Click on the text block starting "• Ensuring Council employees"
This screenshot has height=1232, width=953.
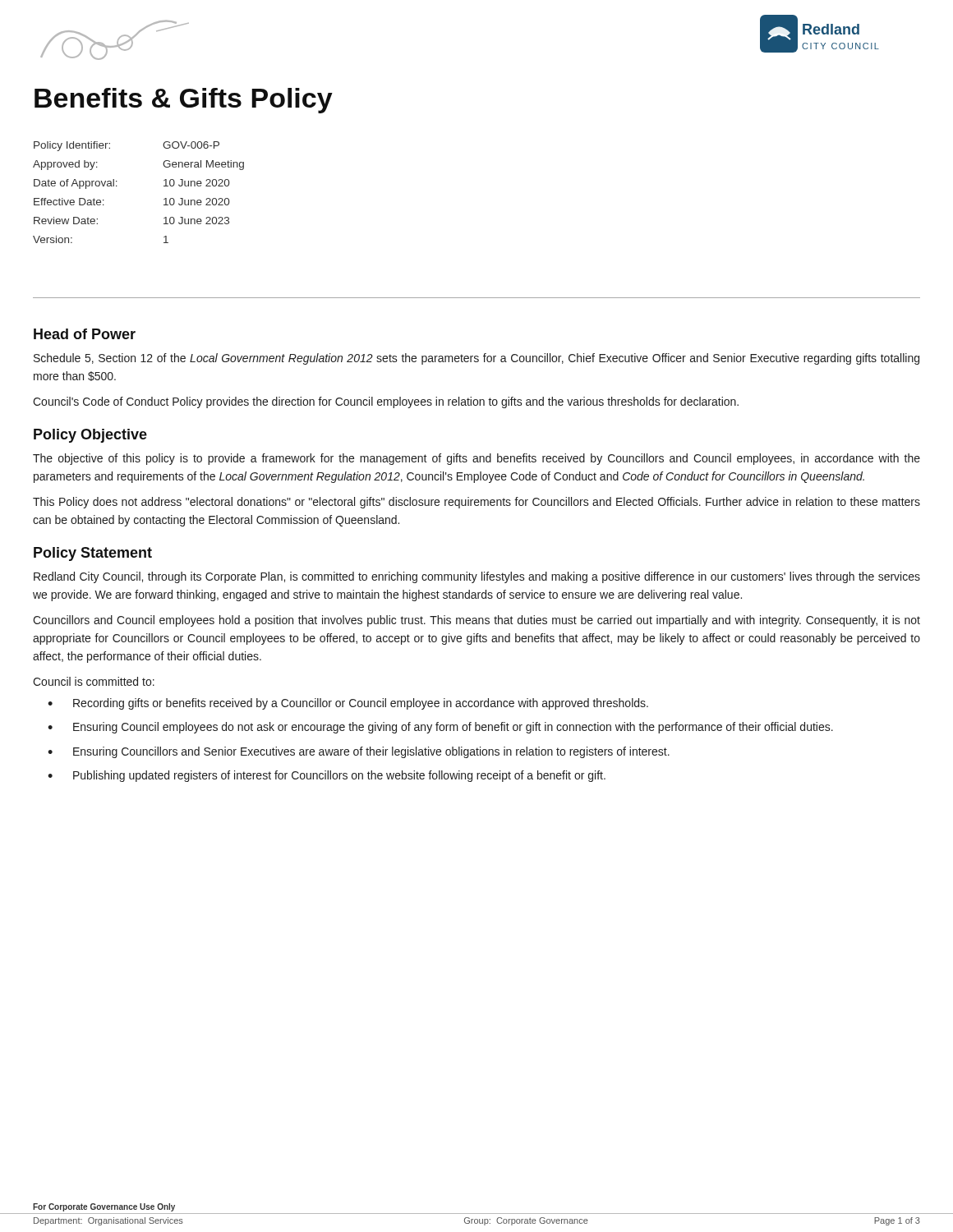[x=484, y=729]
